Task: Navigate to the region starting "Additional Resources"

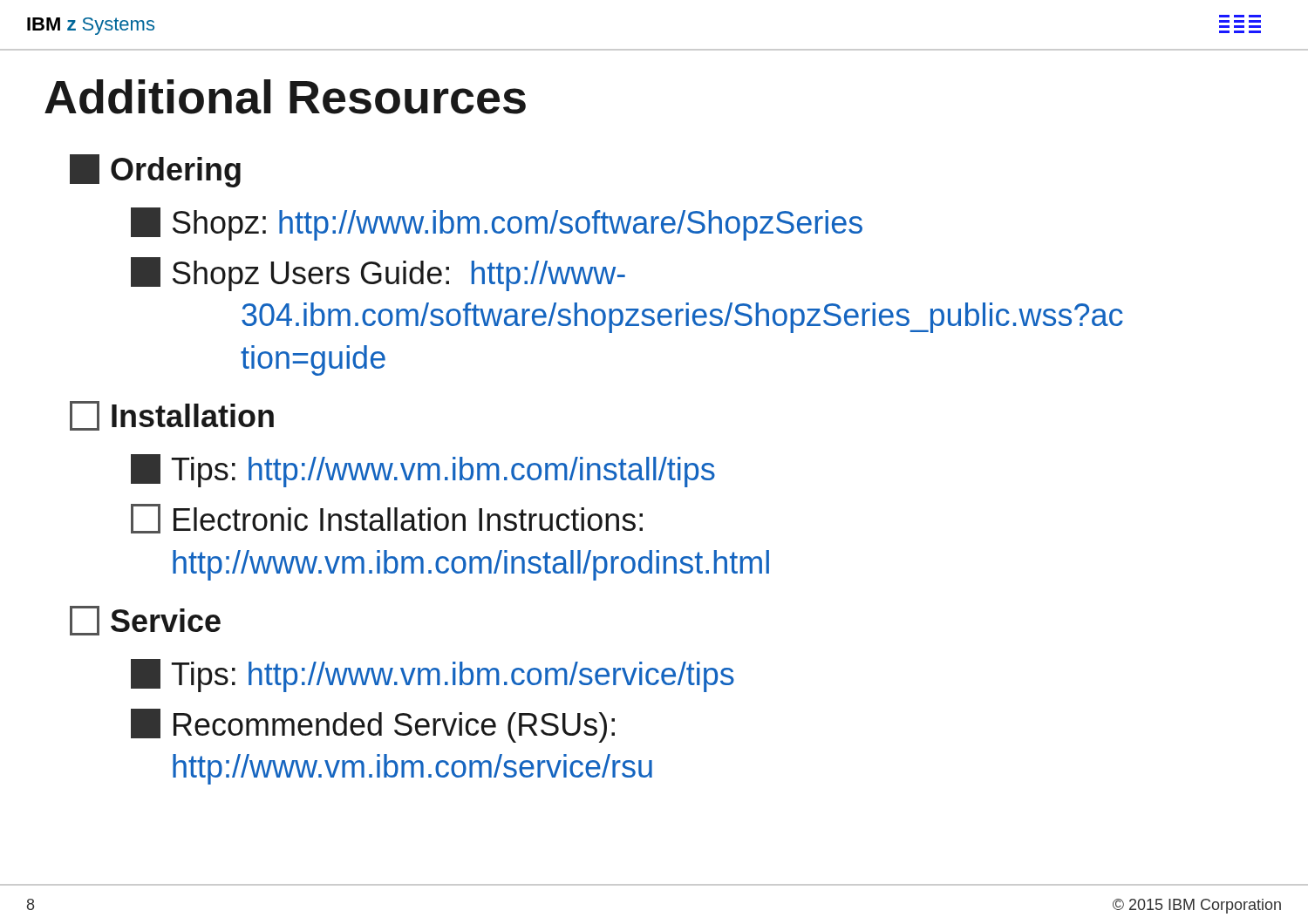Action: tap(286, 97)
